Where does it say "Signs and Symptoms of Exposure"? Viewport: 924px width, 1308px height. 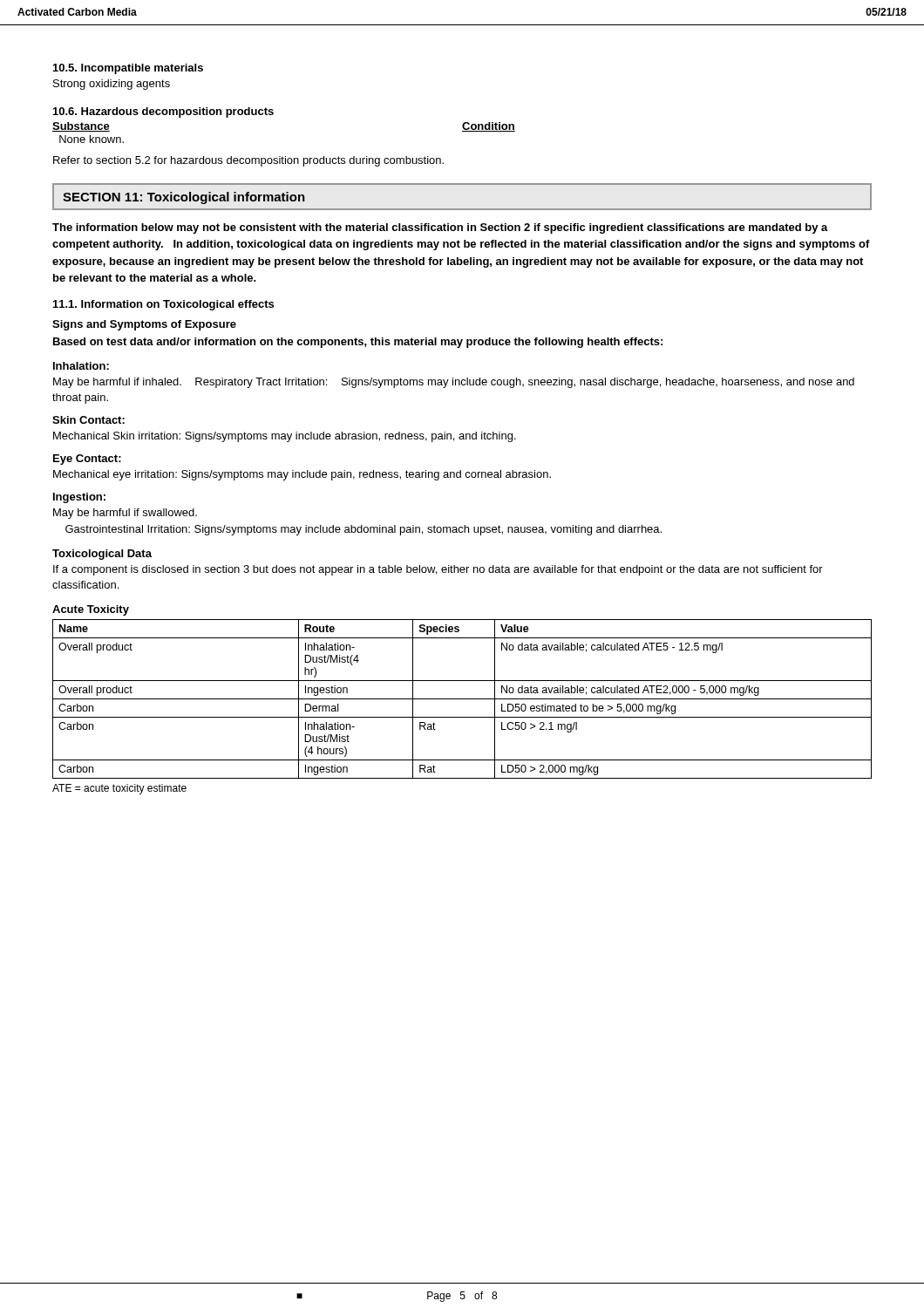click(x=144, y=324)
